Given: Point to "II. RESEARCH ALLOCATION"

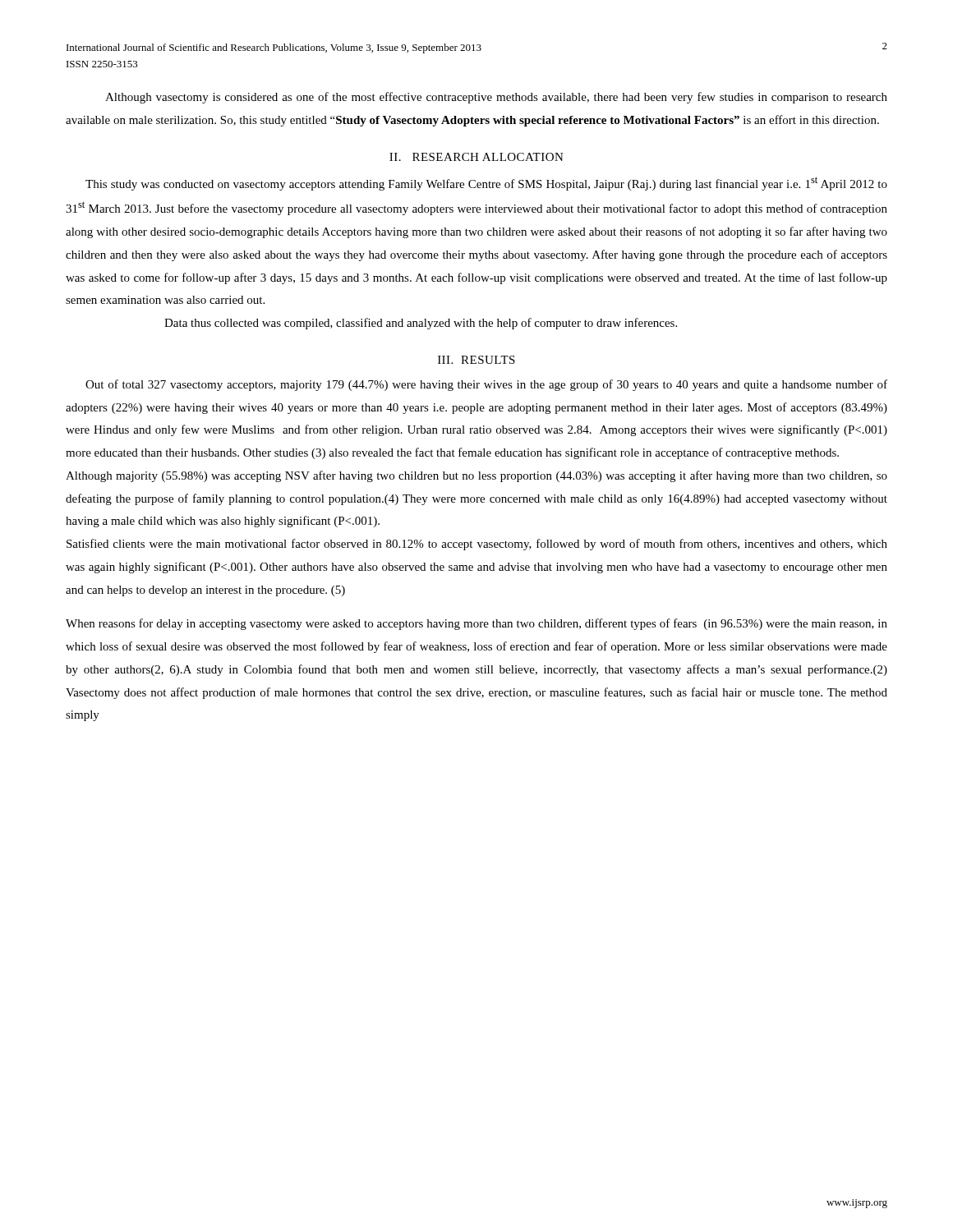Looking at the screenshot, I should click(x=476, y=156).
